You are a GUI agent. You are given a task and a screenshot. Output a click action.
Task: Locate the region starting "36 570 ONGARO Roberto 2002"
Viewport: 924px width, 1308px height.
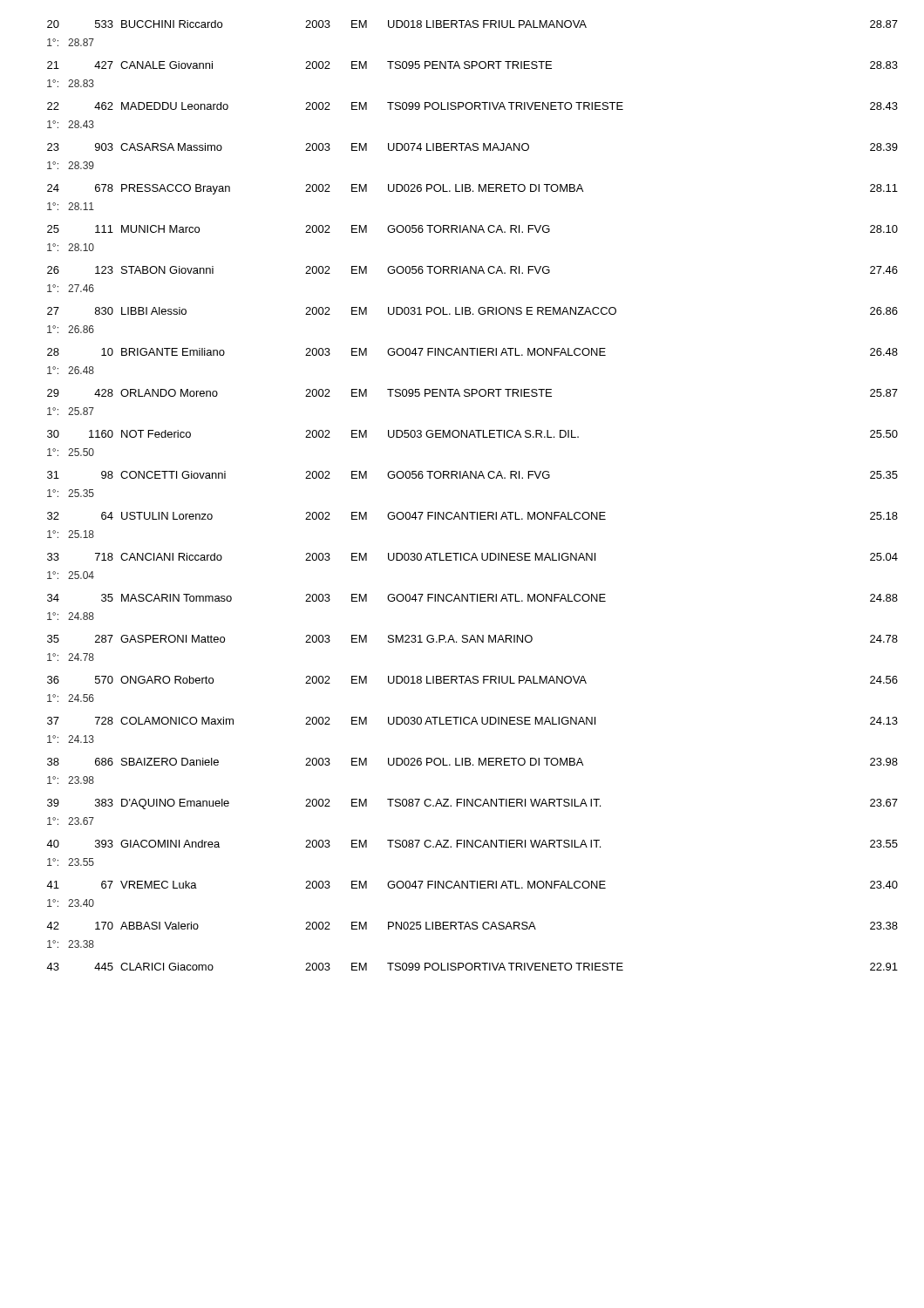pyautogui.click(x=462, y=692)
